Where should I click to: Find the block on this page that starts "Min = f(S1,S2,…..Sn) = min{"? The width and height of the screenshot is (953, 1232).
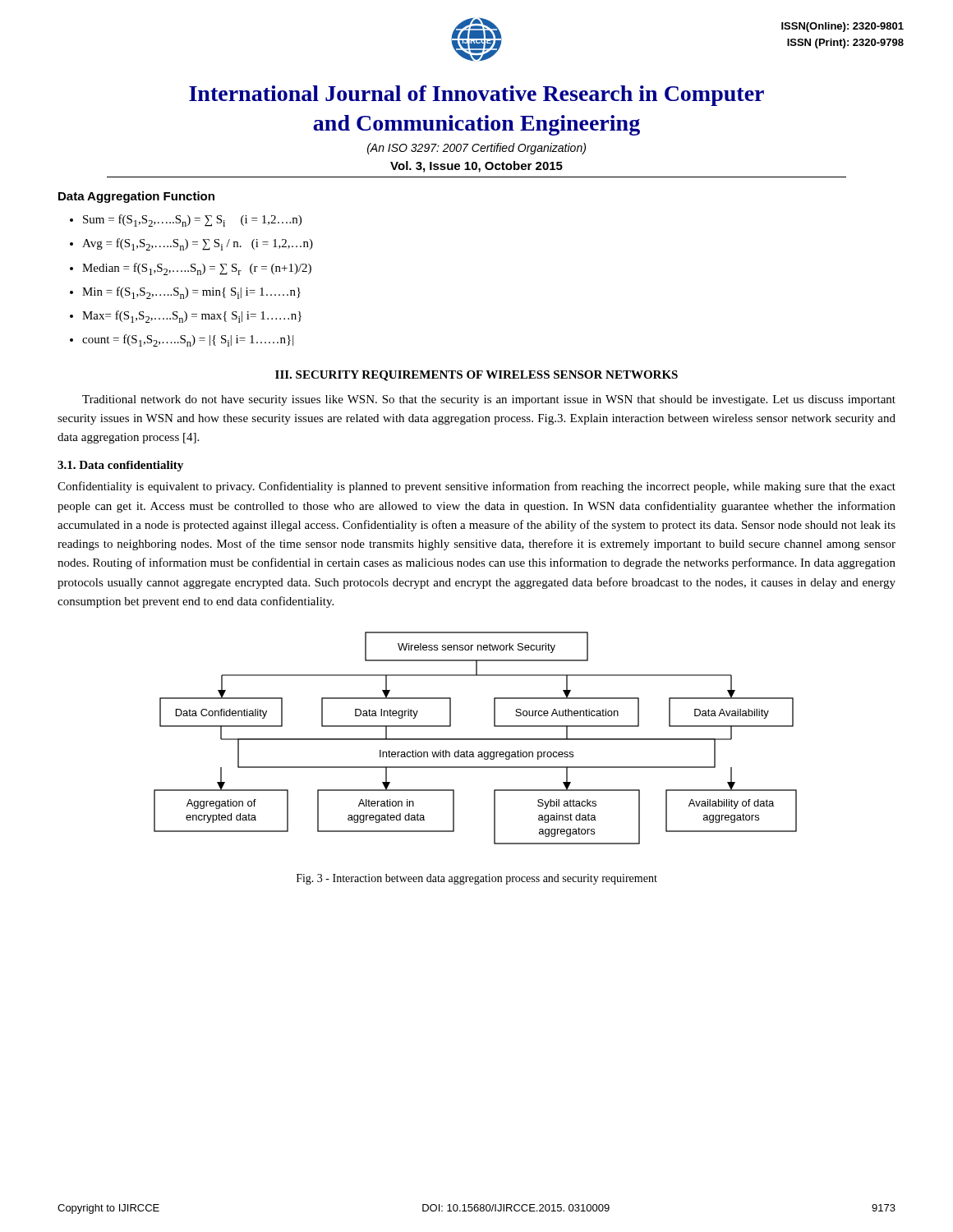tap(192, 293)
